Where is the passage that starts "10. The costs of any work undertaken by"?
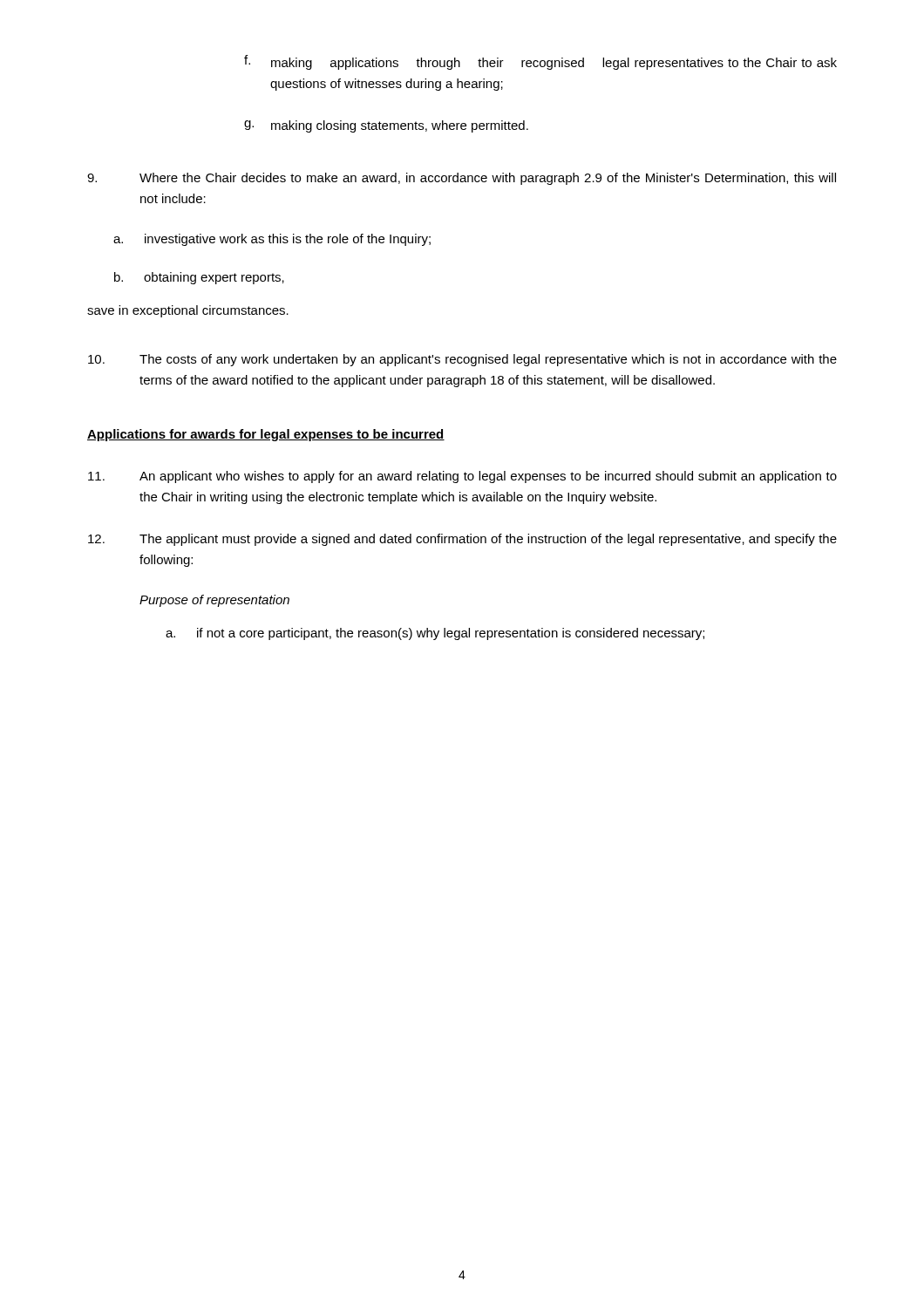Screen dimensions: 1308x924 coord(462,370)
